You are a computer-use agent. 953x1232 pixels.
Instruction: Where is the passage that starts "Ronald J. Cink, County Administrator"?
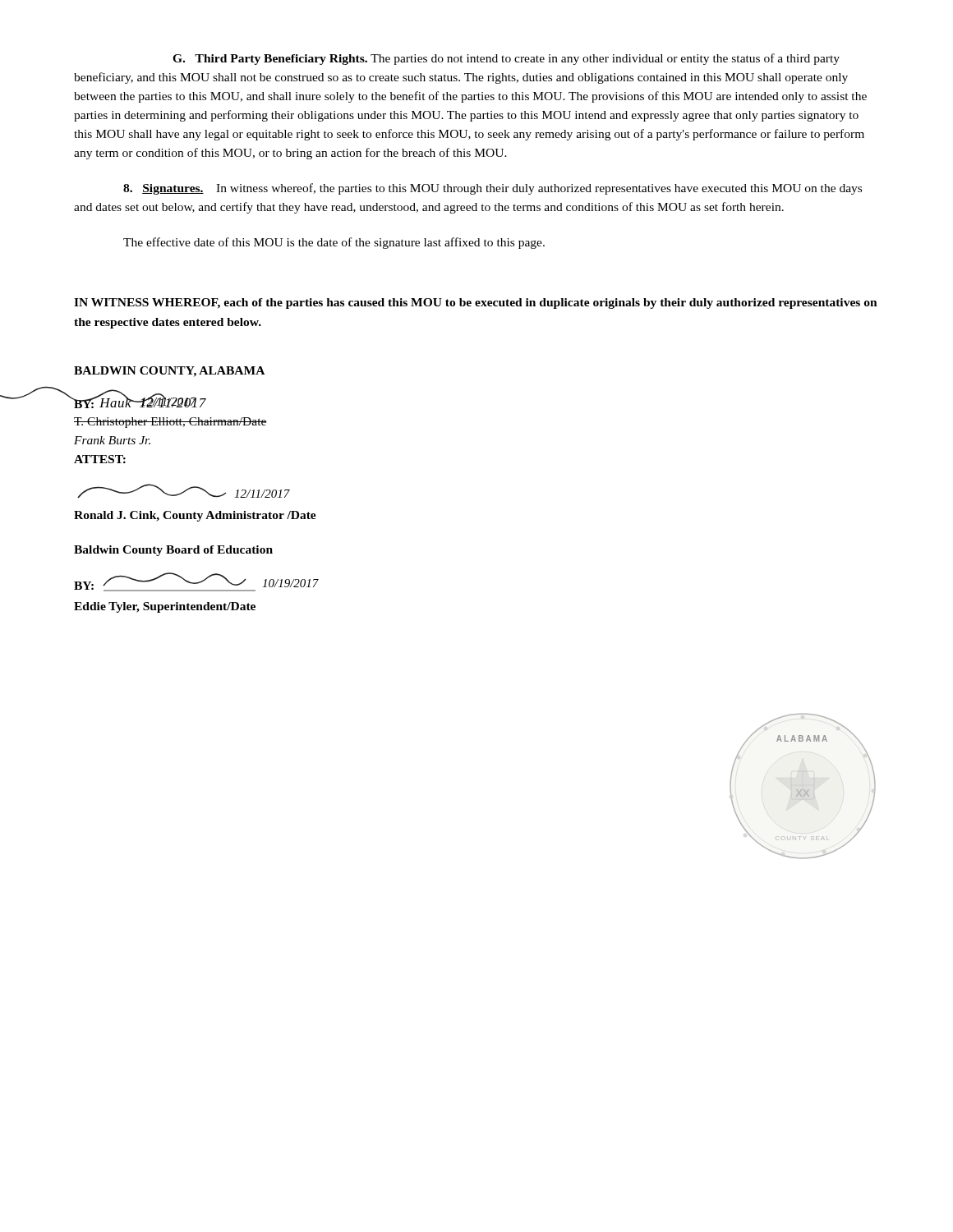click(x=195, y=515)
